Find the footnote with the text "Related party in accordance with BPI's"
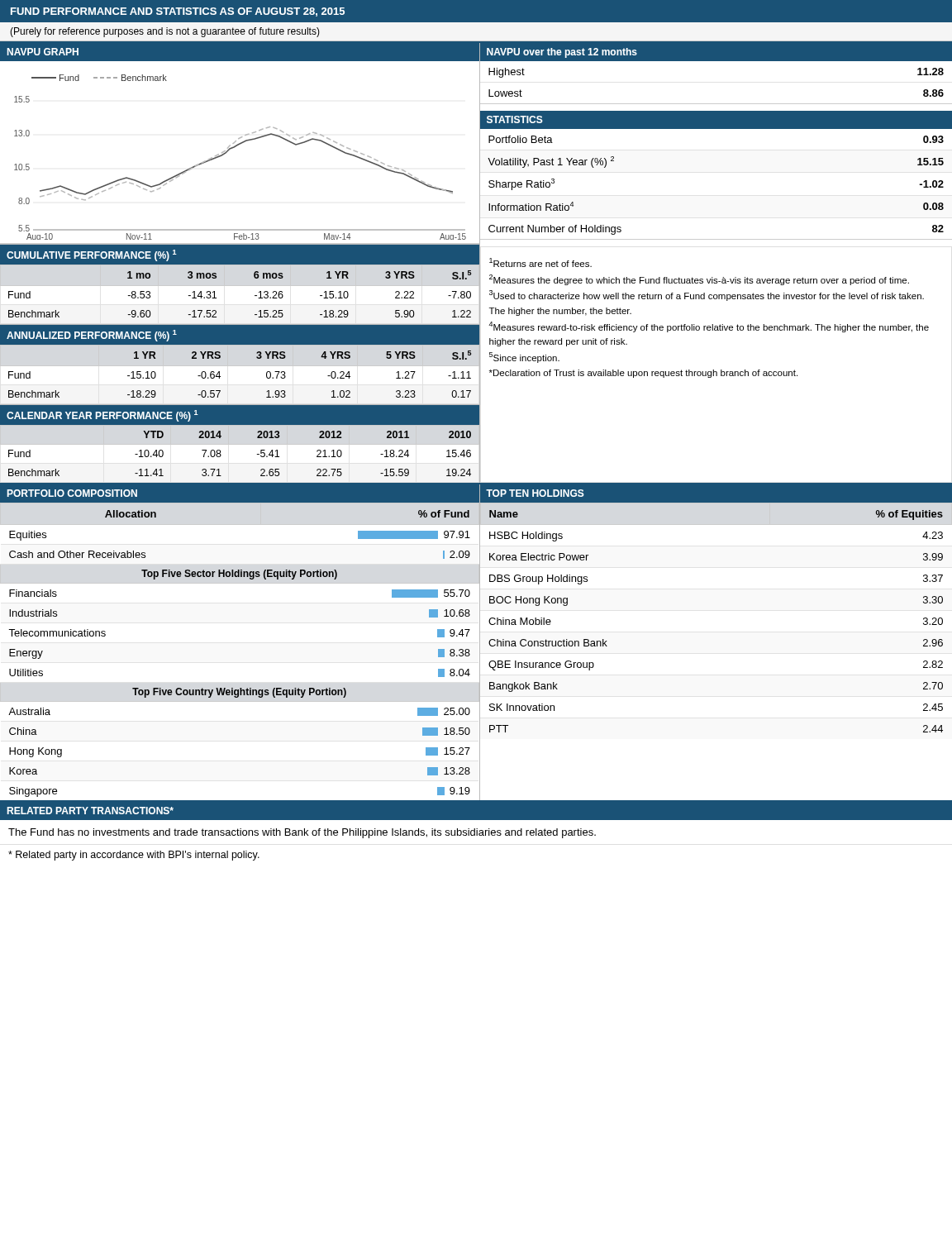 134,855
